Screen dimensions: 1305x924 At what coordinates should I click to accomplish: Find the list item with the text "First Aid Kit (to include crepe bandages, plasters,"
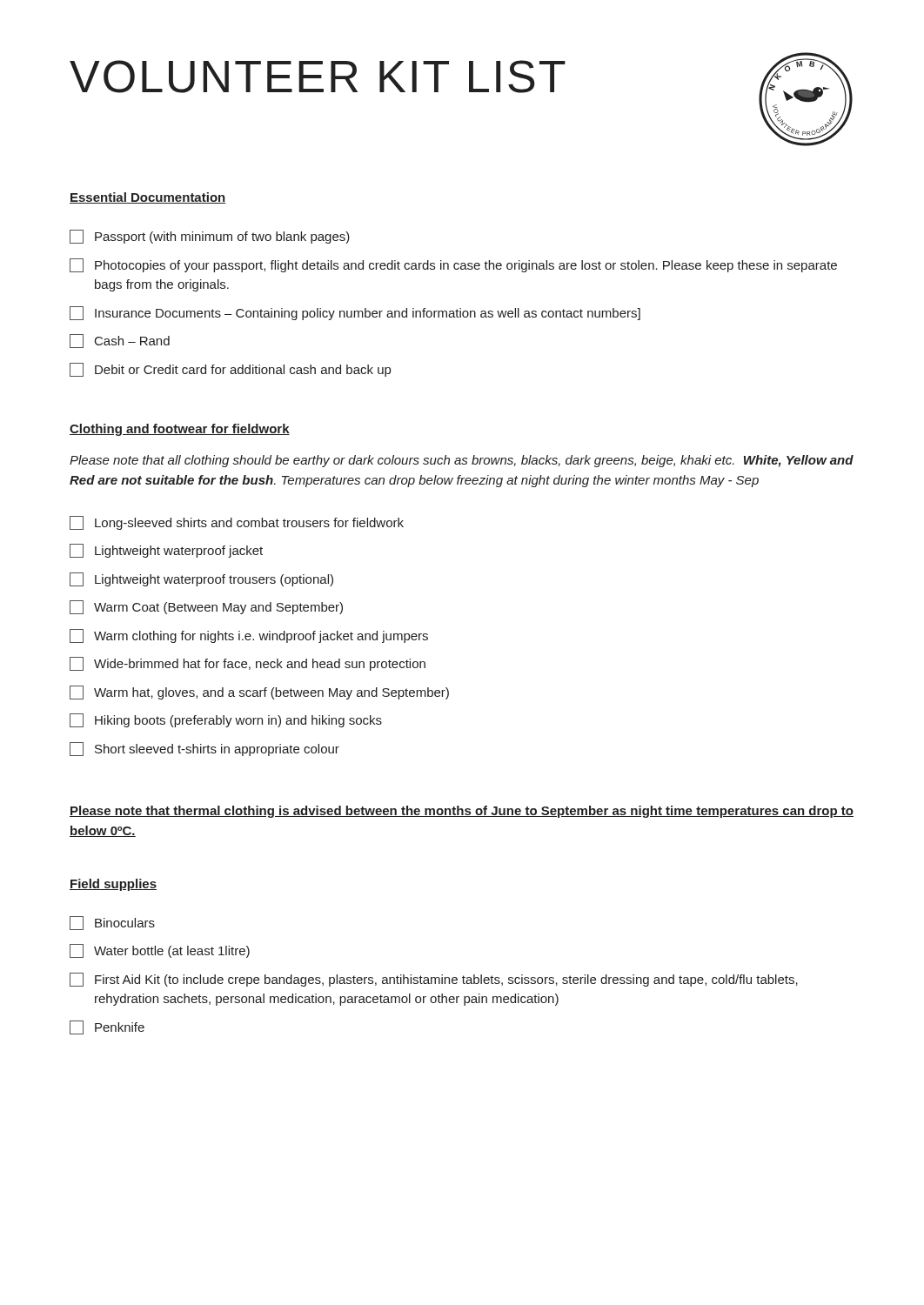[x=462, y=989]
